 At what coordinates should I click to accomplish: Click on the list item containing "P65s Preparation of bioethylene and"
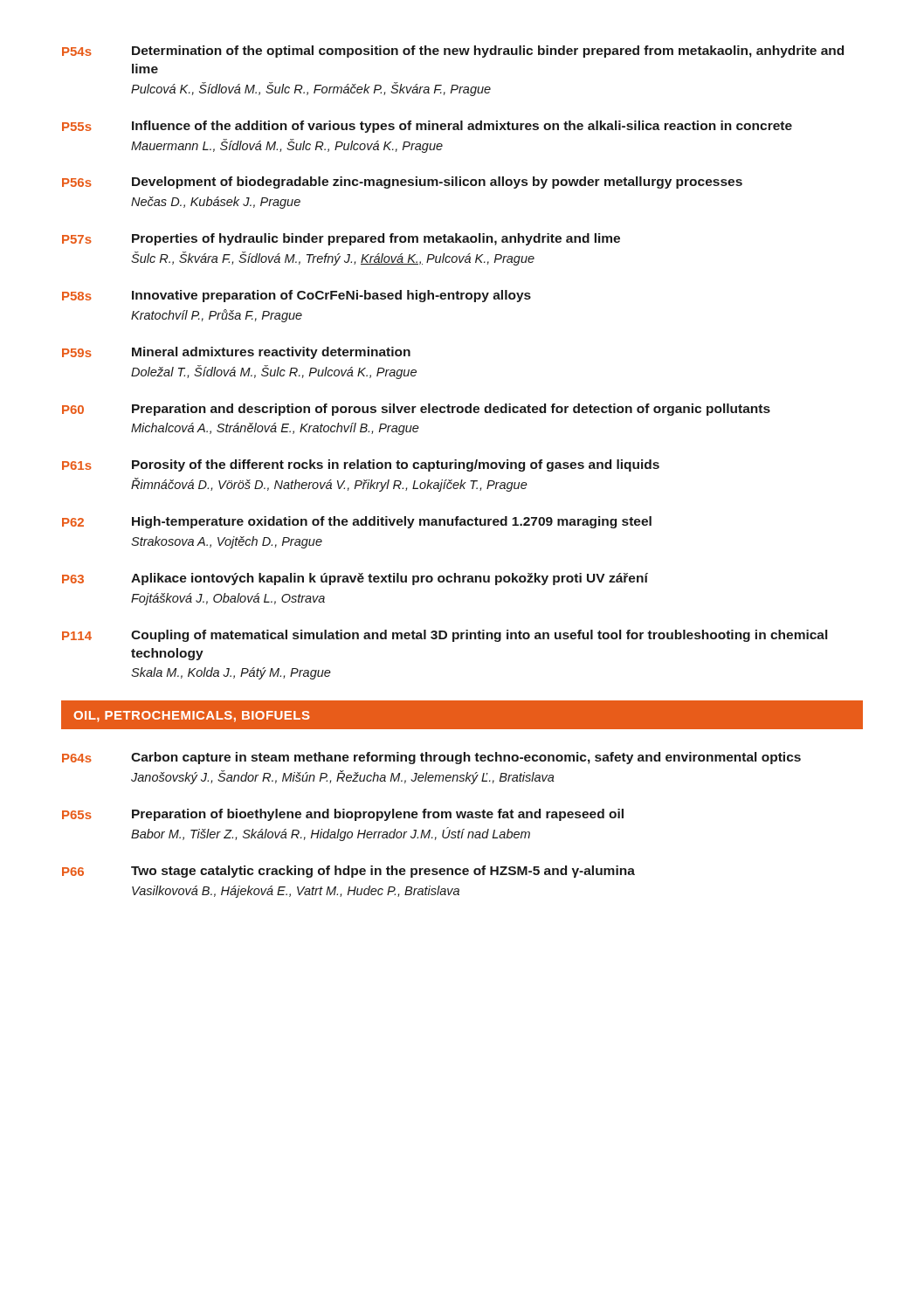462,824
